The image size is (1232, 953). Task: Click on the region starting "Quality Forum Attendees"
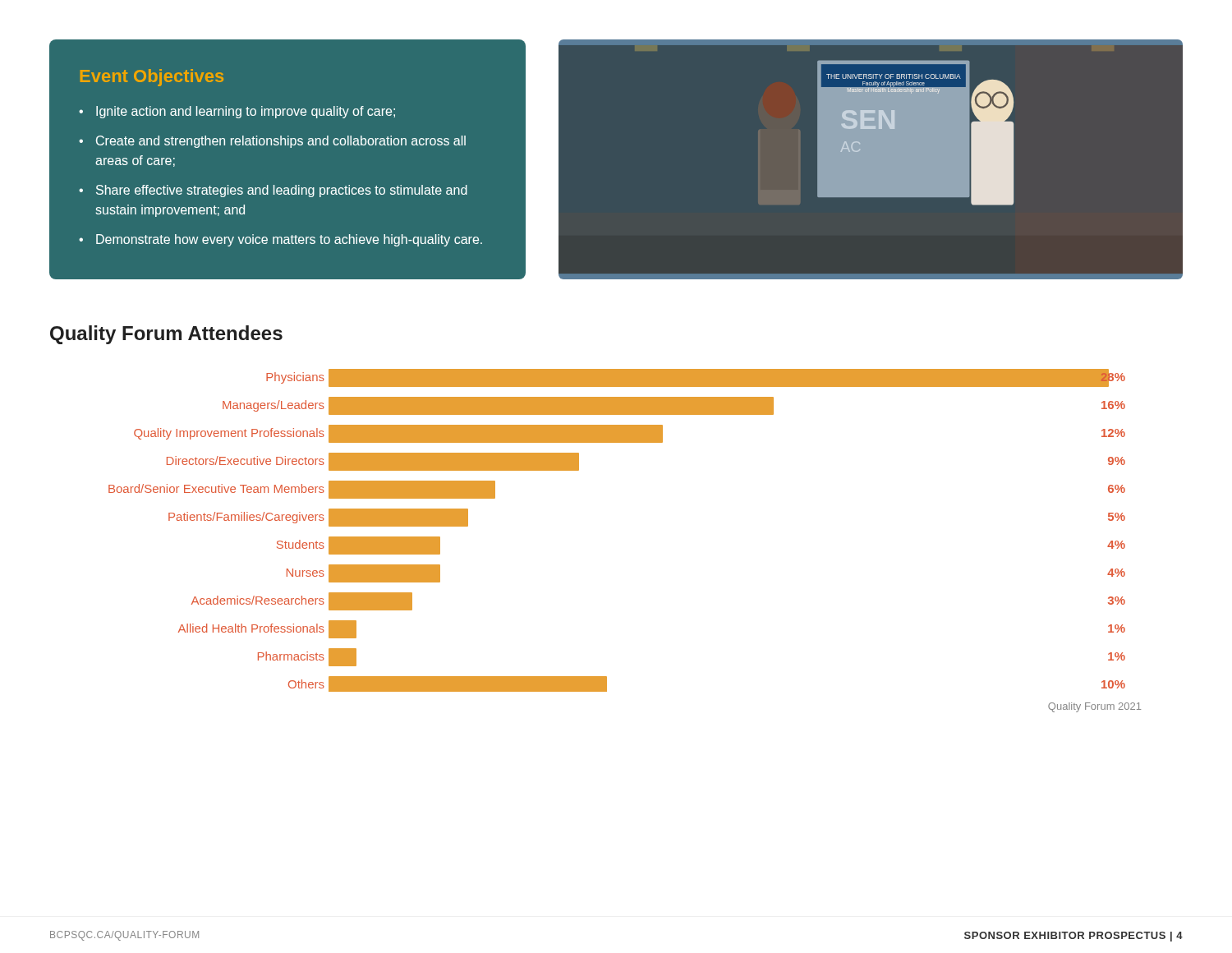point(166,333)
